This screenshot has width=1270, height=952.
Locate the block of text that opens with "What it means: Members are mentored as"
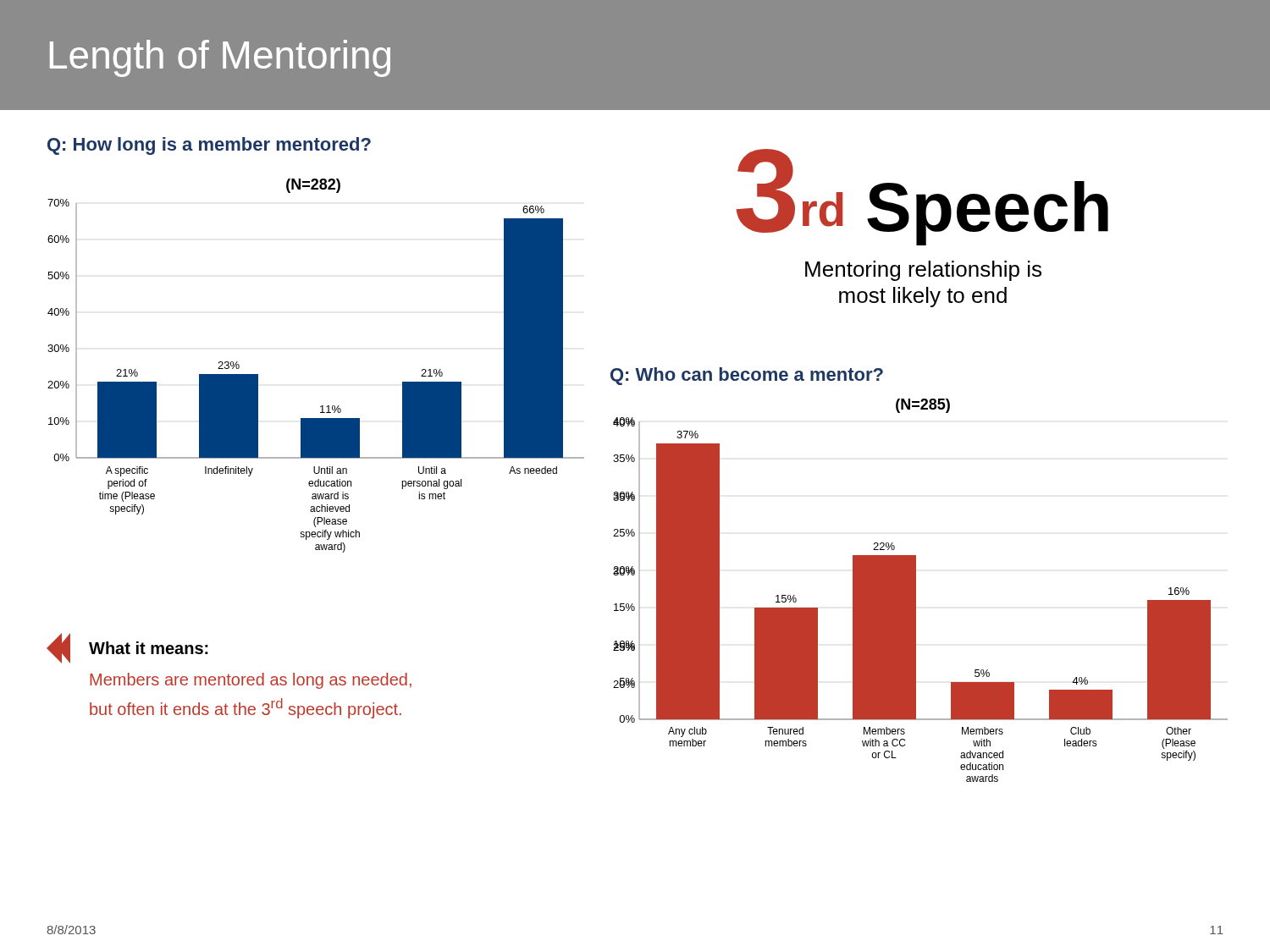coord(313,678)
